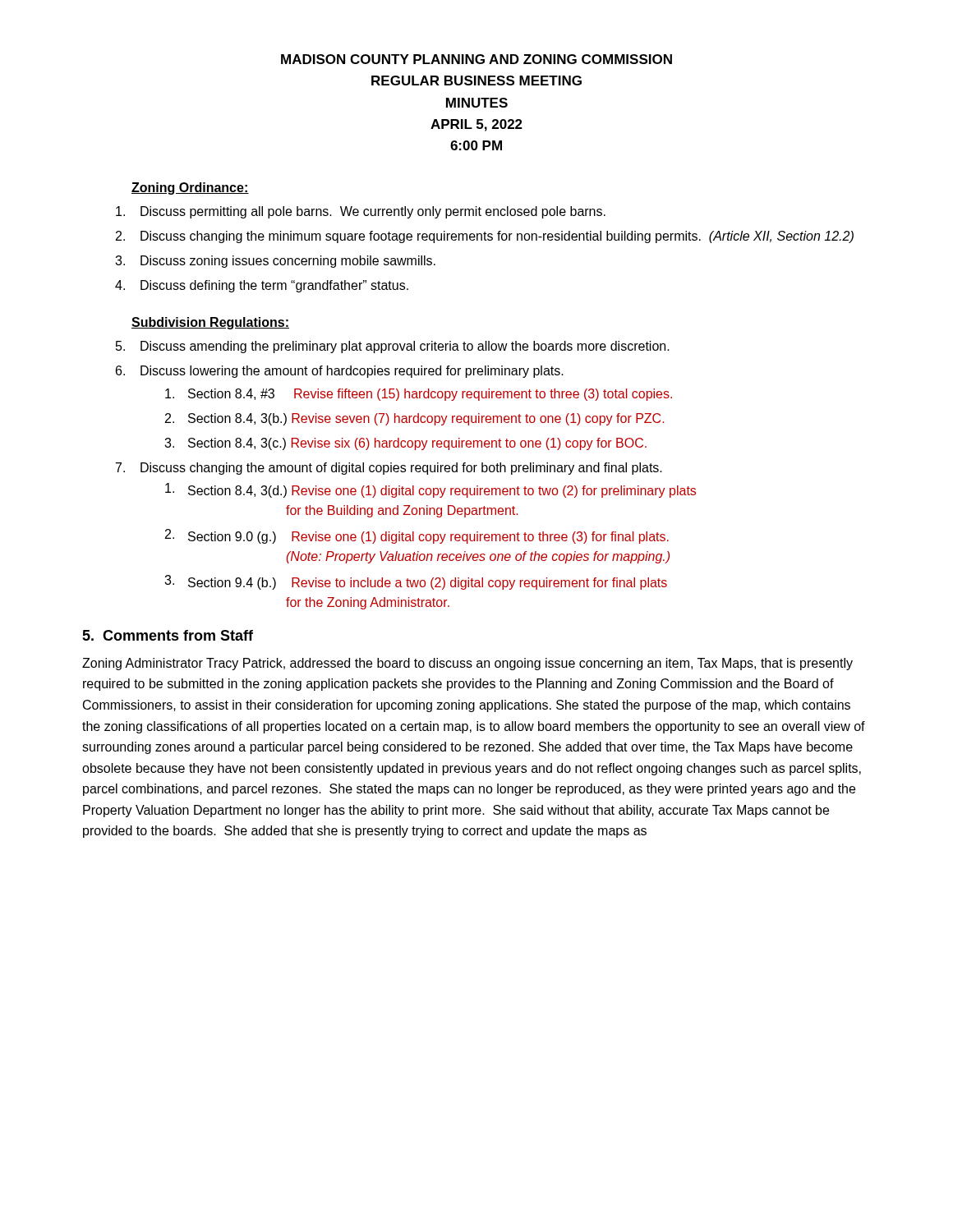Image resolution: width=953 pixels, height=1232 pixels.
Task: Locate the list item with the text "5. Discuss amending the preliminary plat approval criteria"
Action: 493,346
